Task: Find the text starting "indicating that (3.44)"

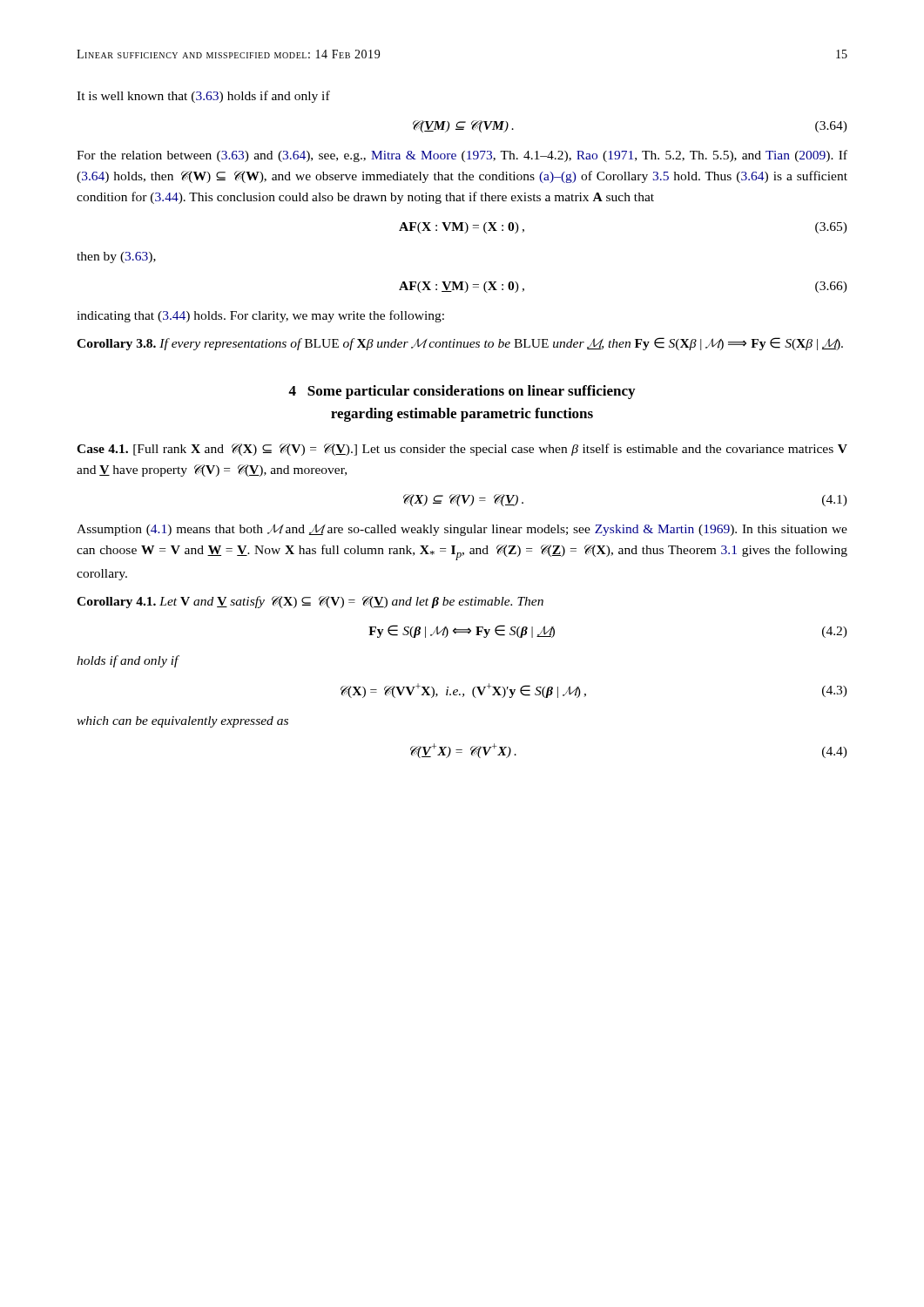Action: 261,315
